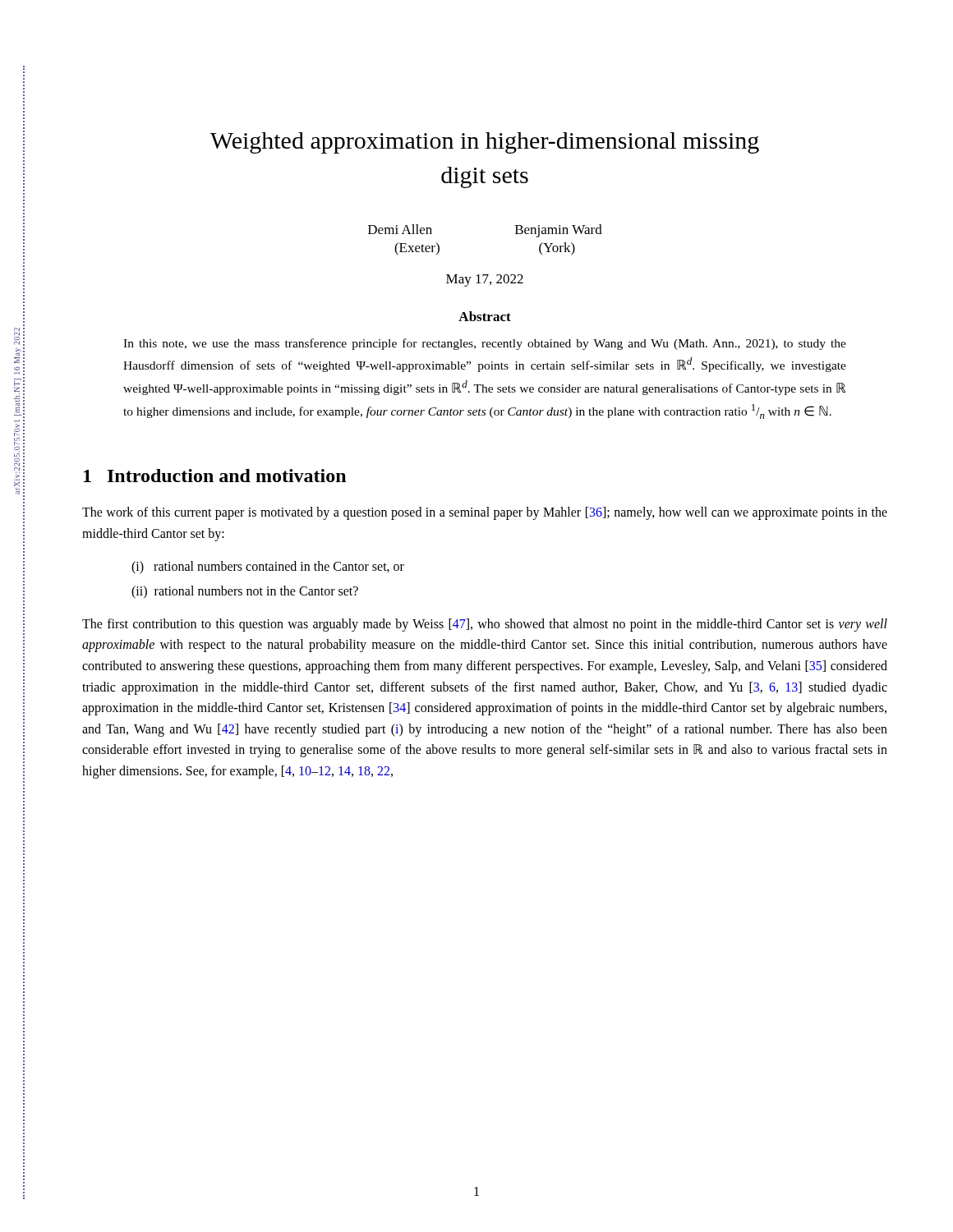Click on the text block that says "In this note, we use the mass transference"
The height and width of the screenshot is (1232, 953).
click(x=485, y=379)
